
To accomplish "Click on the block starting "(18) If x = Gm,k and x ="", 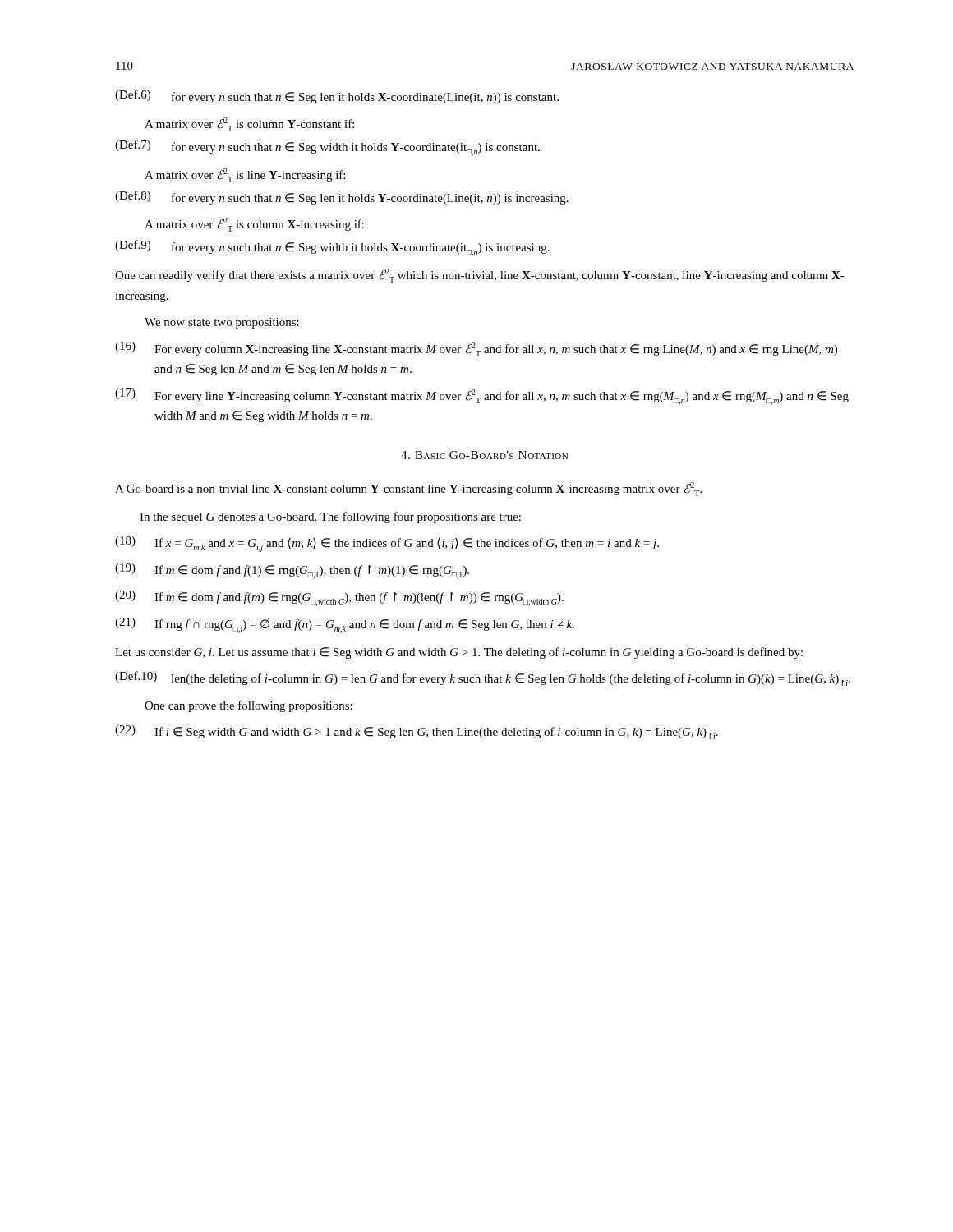I will coord(485,544).
